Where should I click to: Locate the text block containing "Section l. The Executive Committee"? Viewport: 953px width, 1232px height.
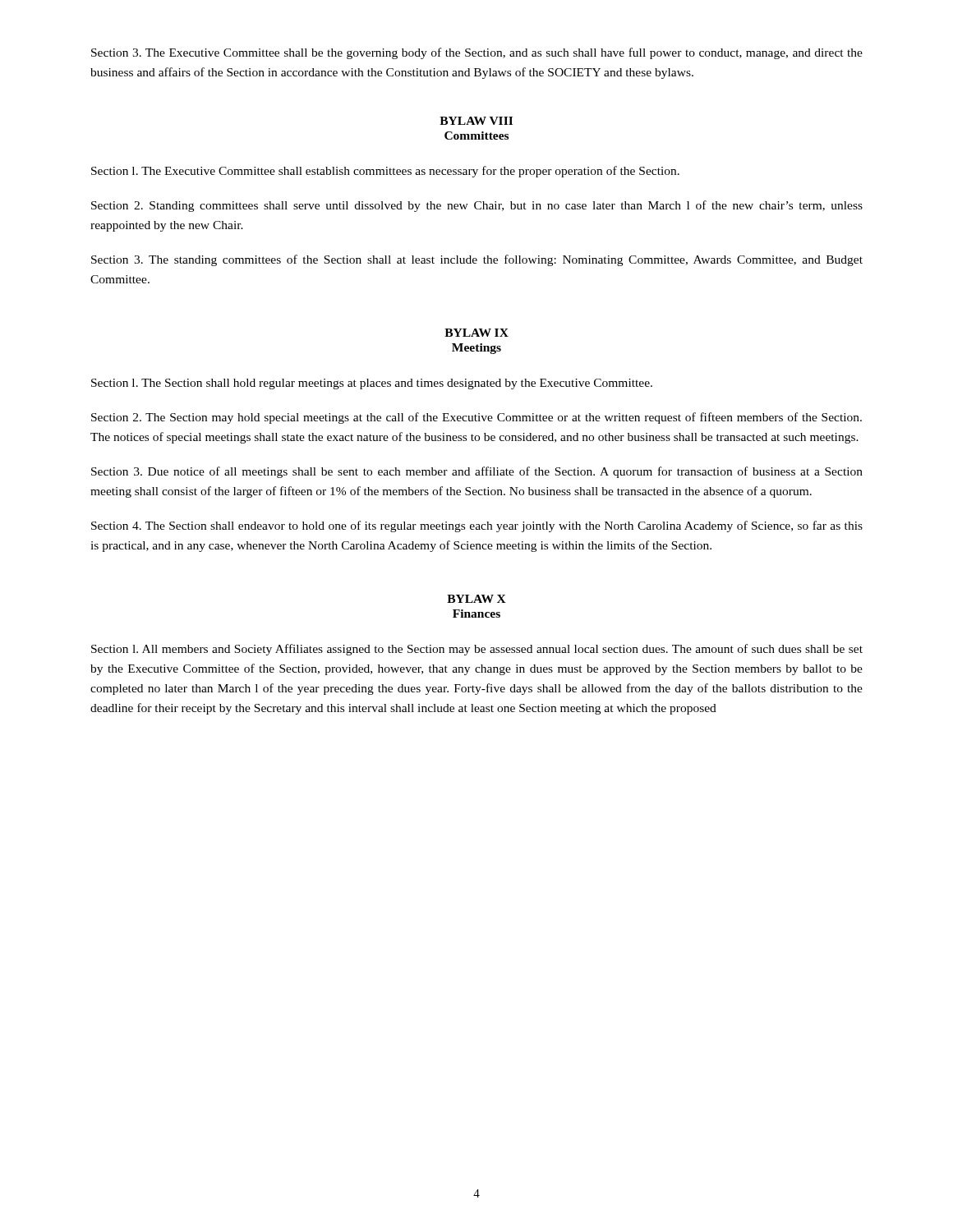coord(385,170)
